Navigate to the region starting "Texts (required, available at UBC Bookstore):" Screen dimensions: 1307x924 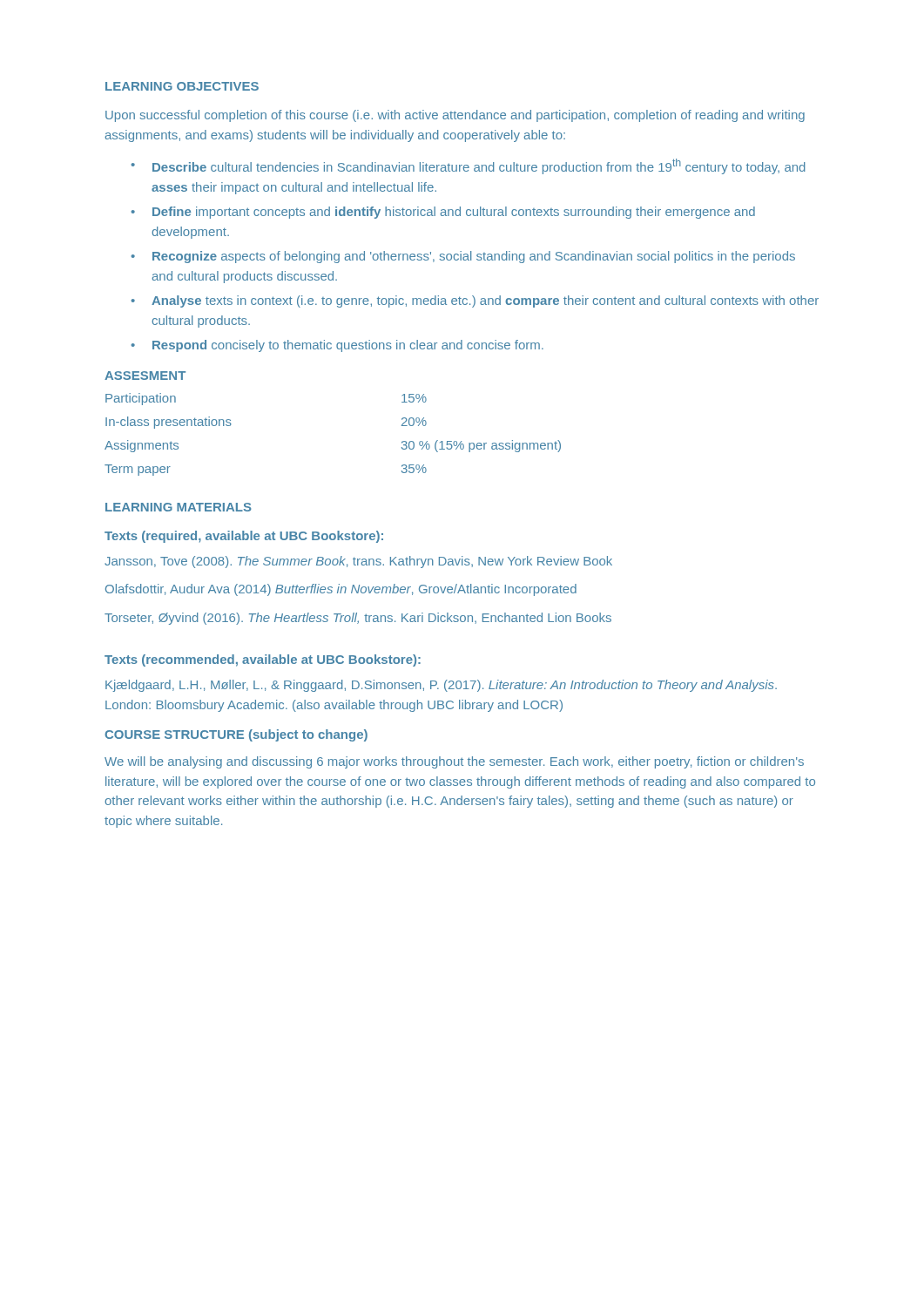pos(244,535)
